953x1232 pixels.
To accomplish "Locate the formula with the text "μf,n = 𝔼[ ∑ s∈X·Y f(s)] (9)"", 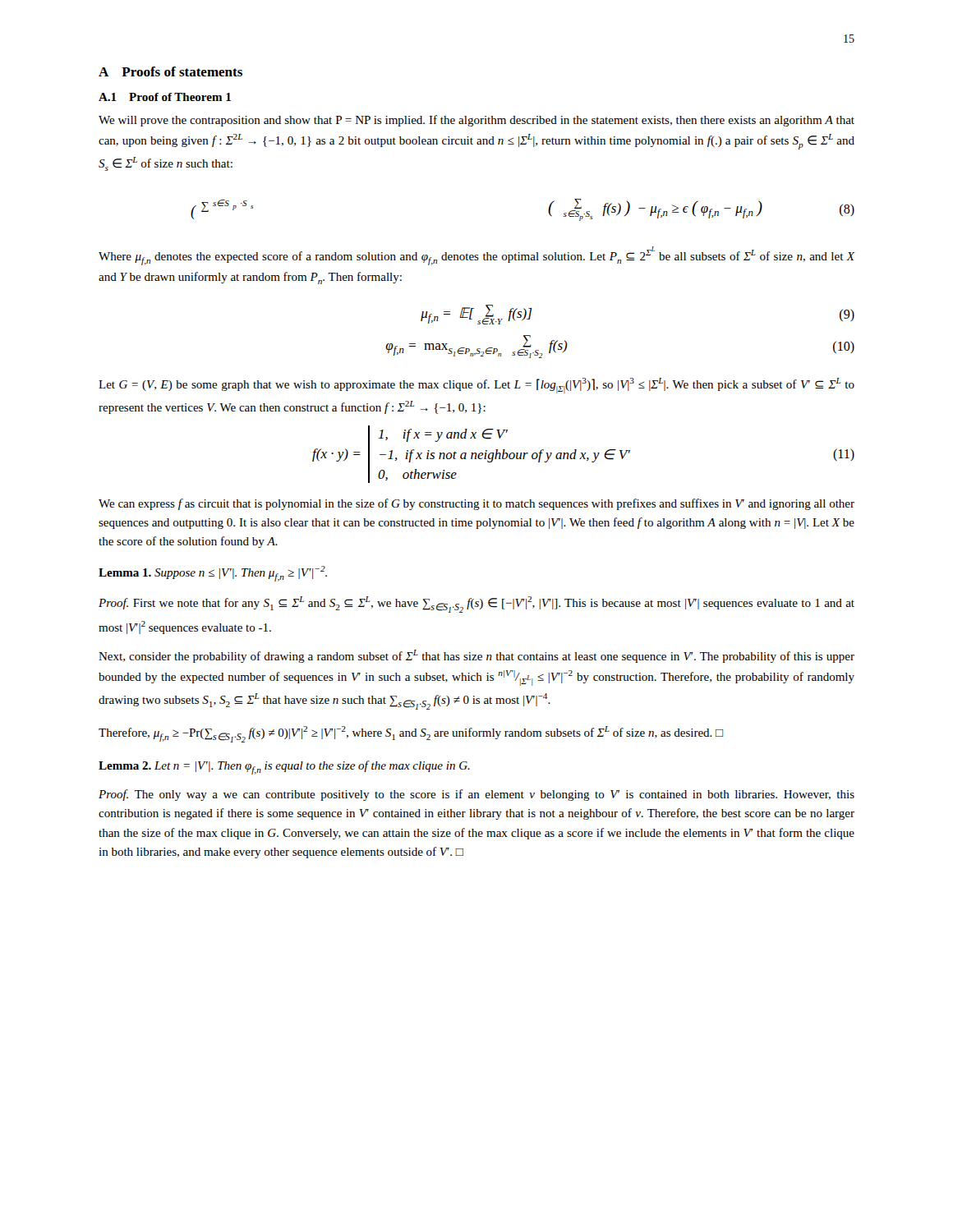I will tap(466, 313).
